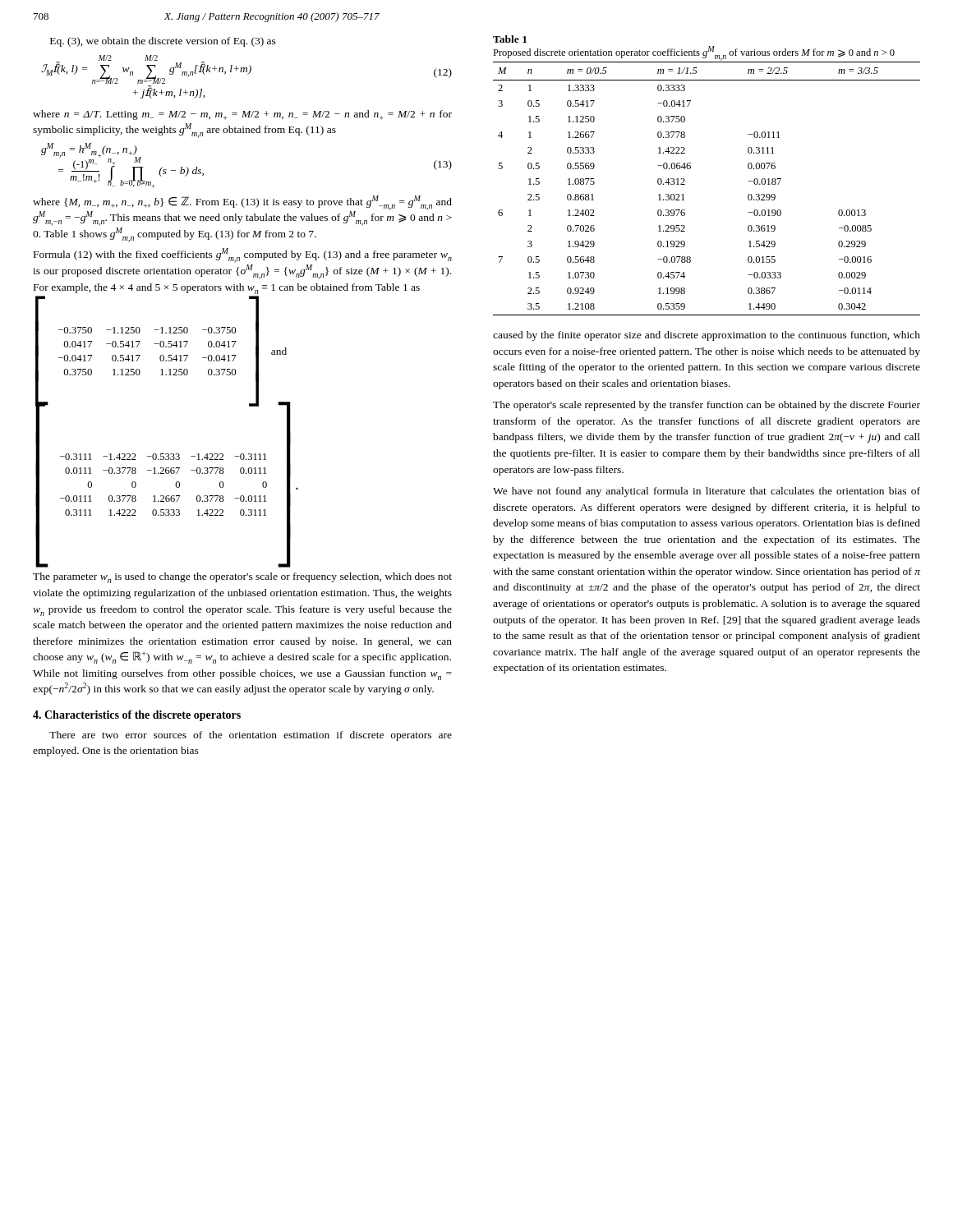The width and height of the screenshot is (953, 1232).
Task: Click on the table containing "m = 3/3.5"
Action: click(707, 188)
